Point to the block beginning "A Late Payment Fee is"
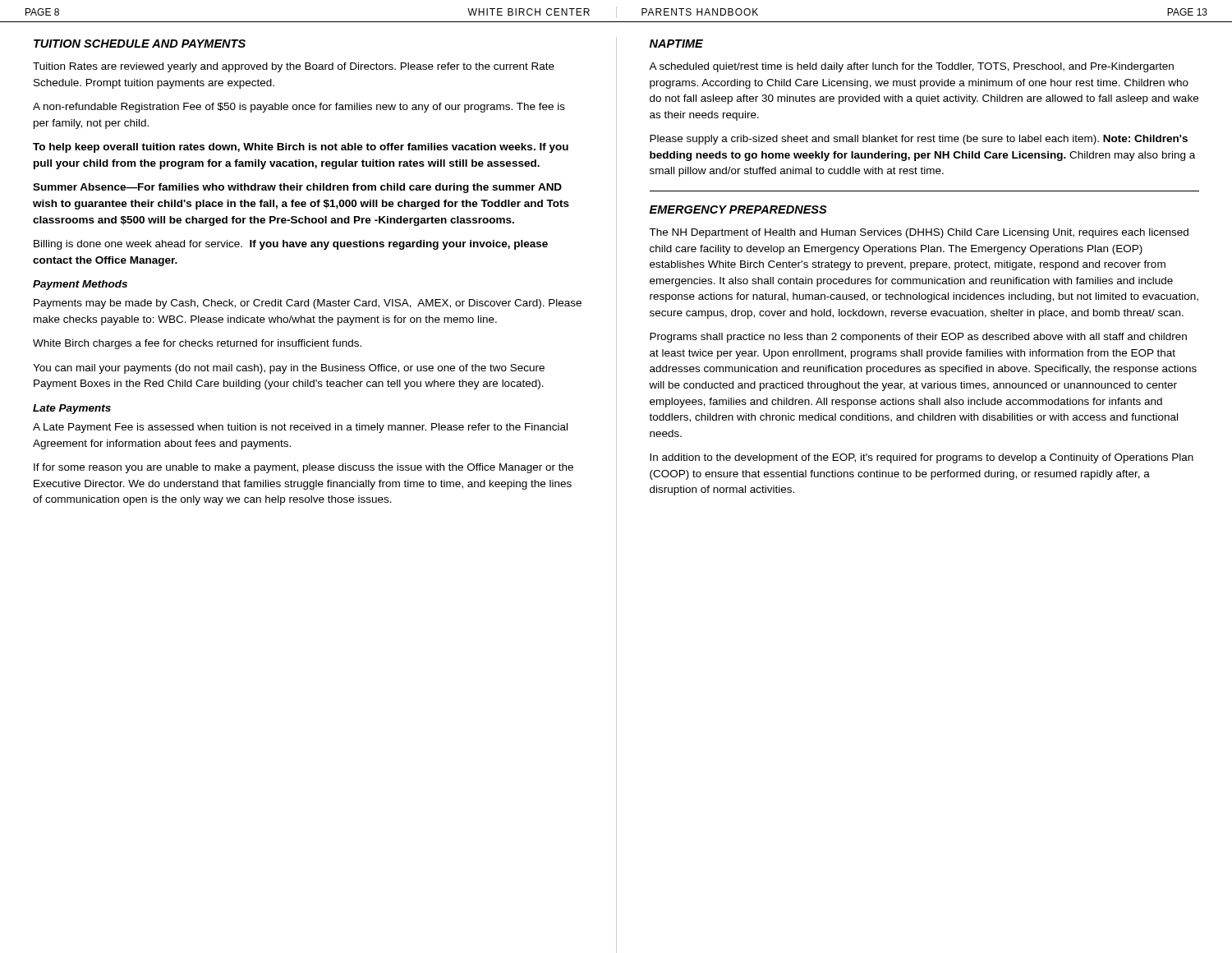This screenshot has height=953, width=1232. pyautogui.click(x=308, y=435)
